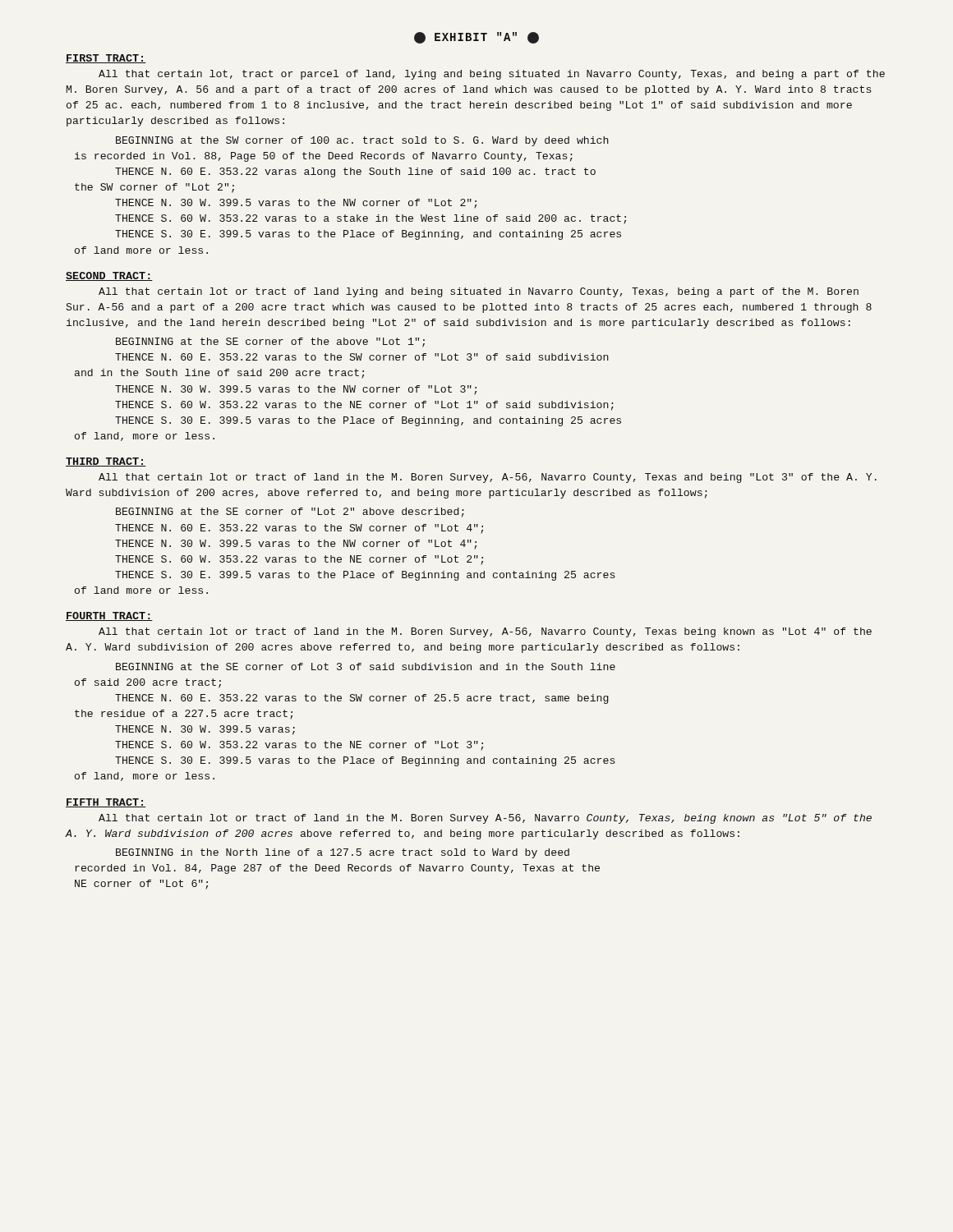Locate the passage starting "FOURTH TRACT:"
The width and height of the screenshot is (953, 1232).
pos(109,617)
